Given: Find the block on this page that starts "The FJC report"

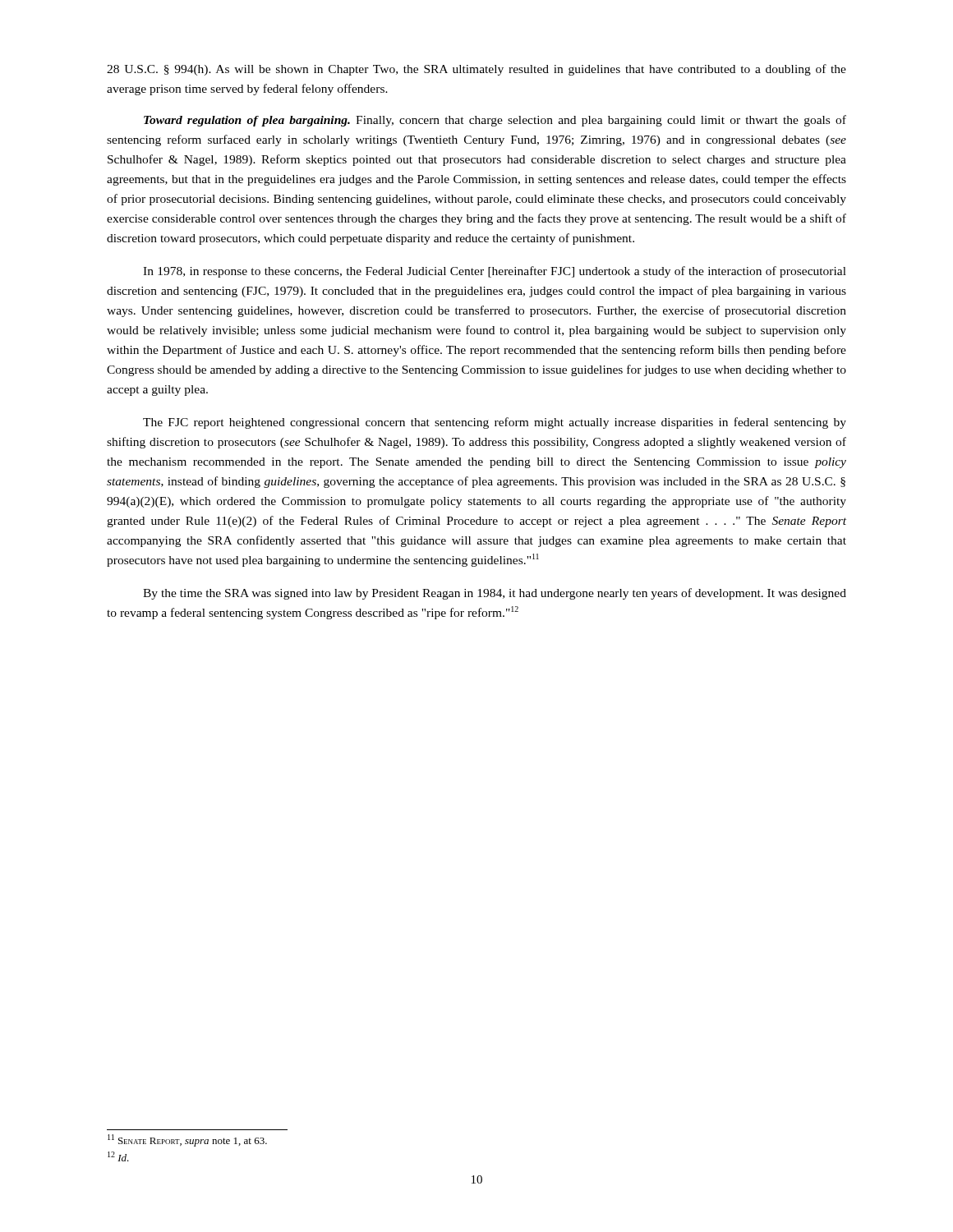Looking at the screenshot, I should coord(476,491).
